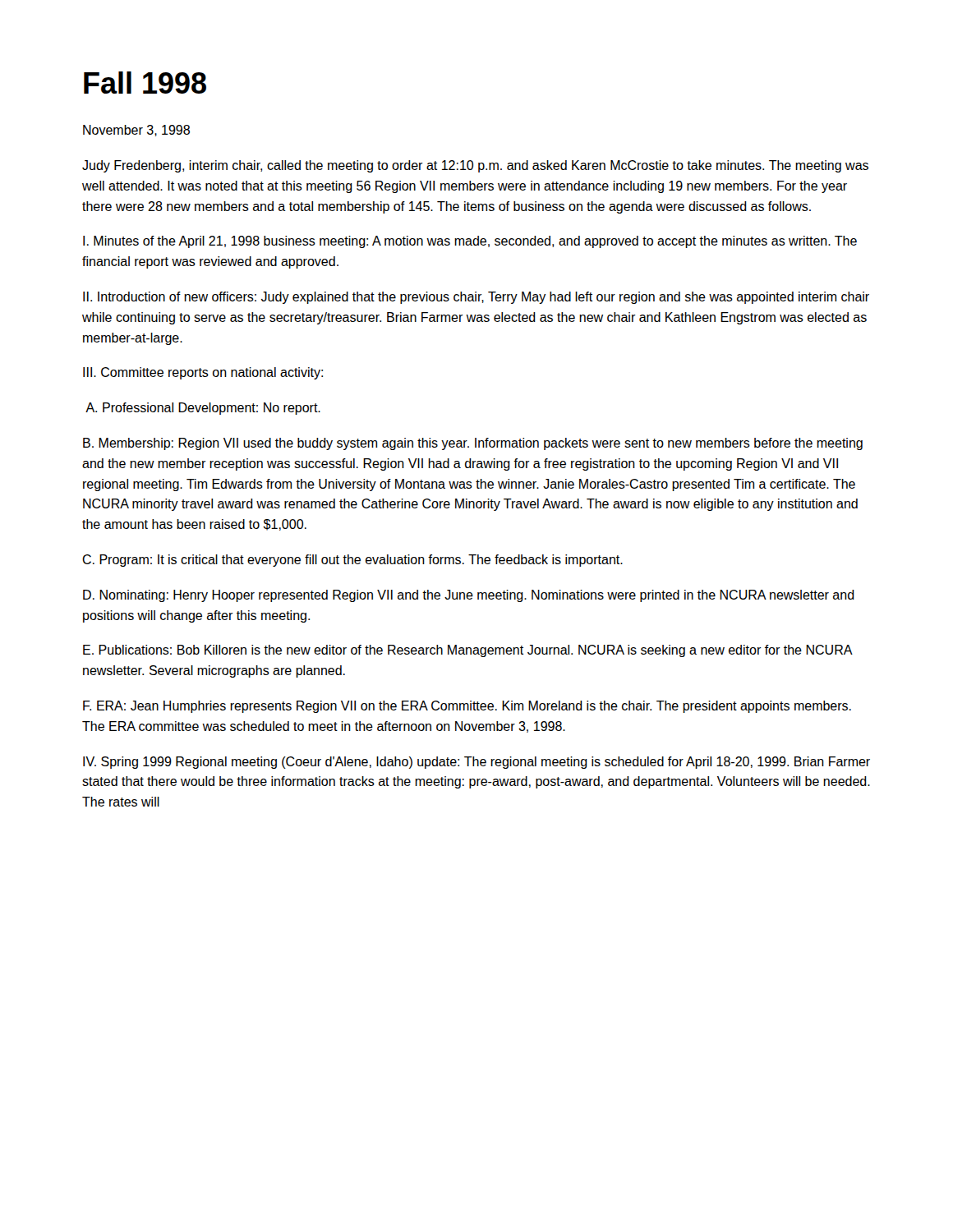
Task: Select the text block that reads "B. Membership: Region VII used the buddy"
Action: tap(473, 484)
